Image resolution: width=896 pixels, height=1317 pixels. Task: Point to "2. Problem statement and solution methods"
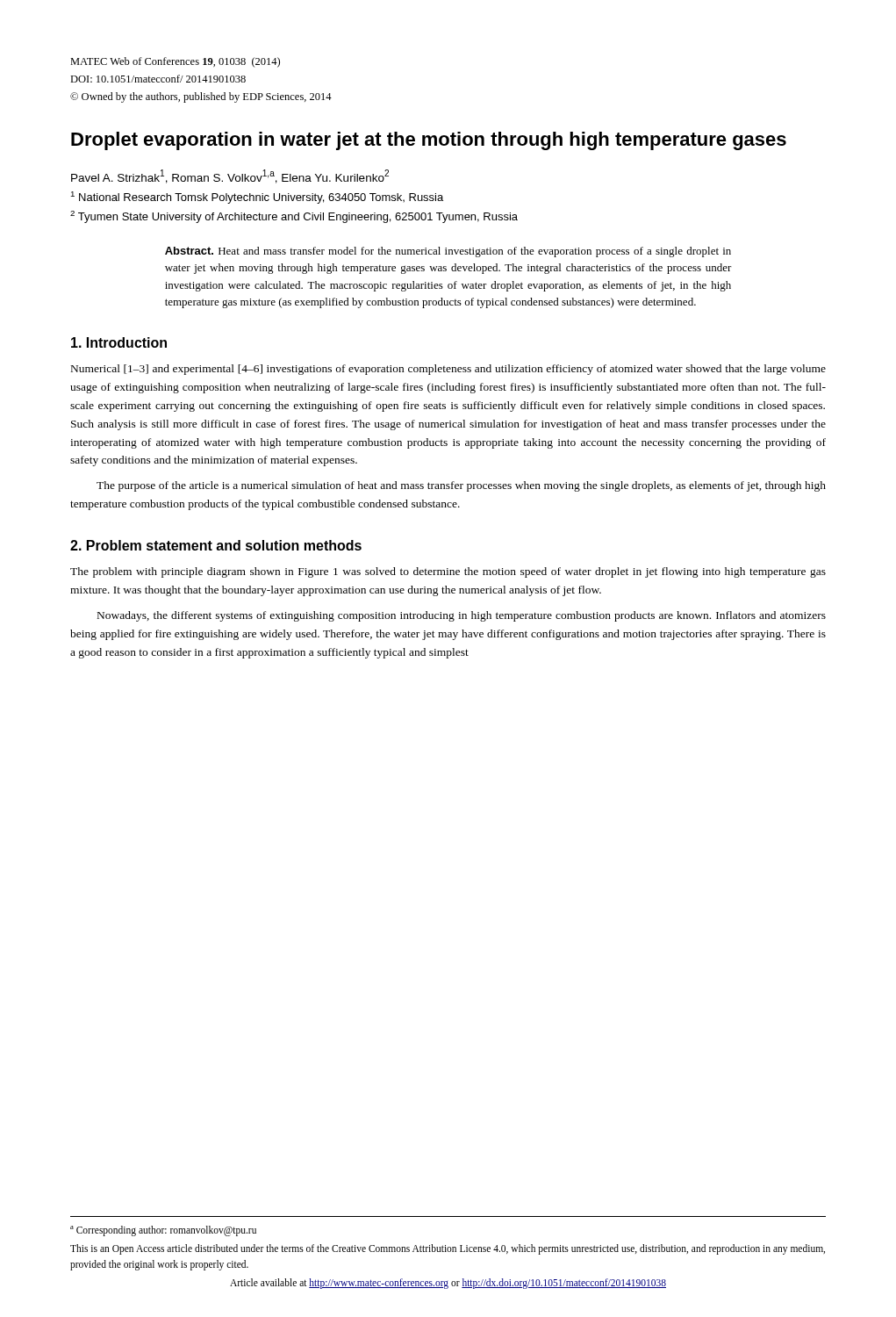click(x=216, y=546)
